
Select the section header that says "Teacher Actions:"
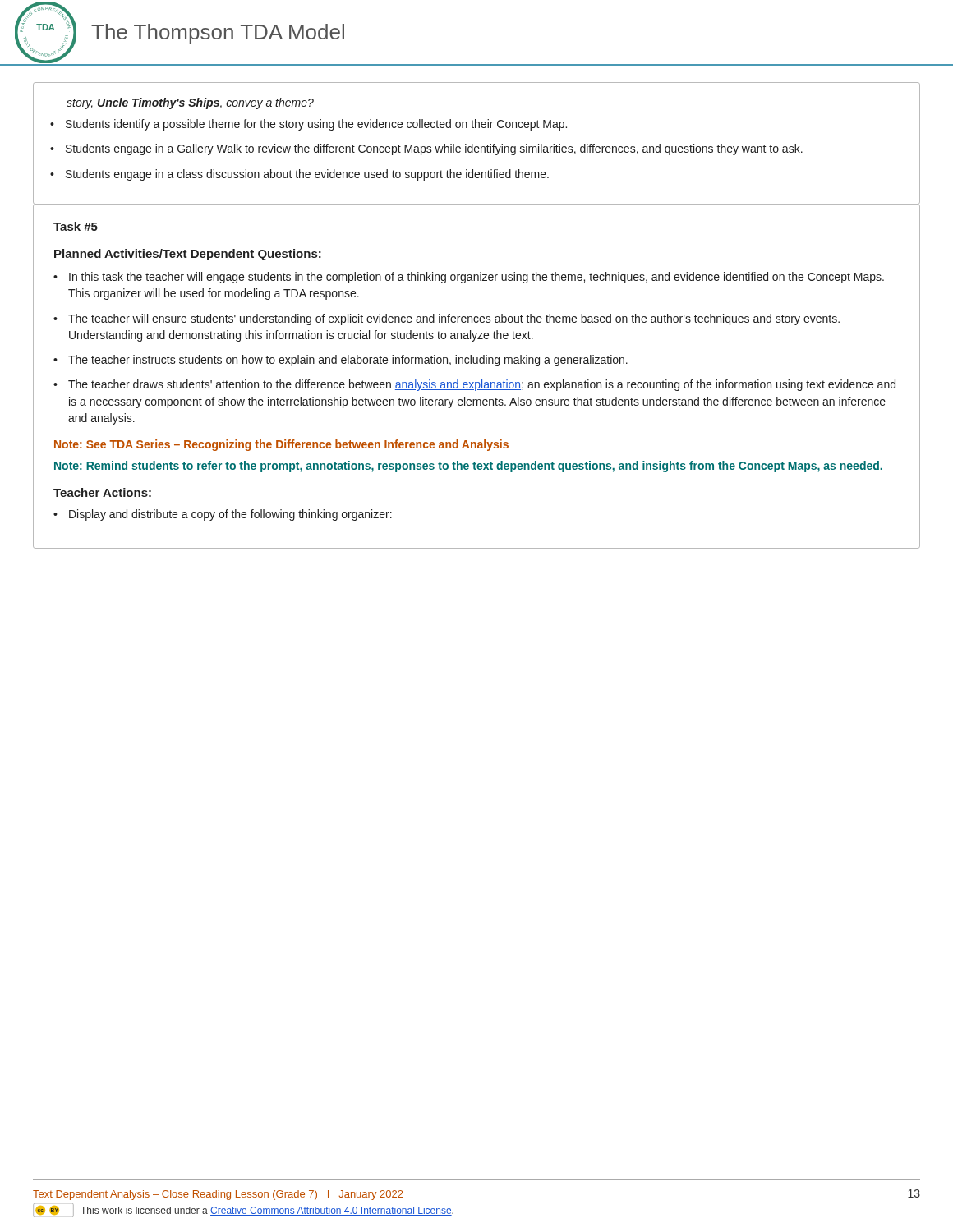pos(103,493)
